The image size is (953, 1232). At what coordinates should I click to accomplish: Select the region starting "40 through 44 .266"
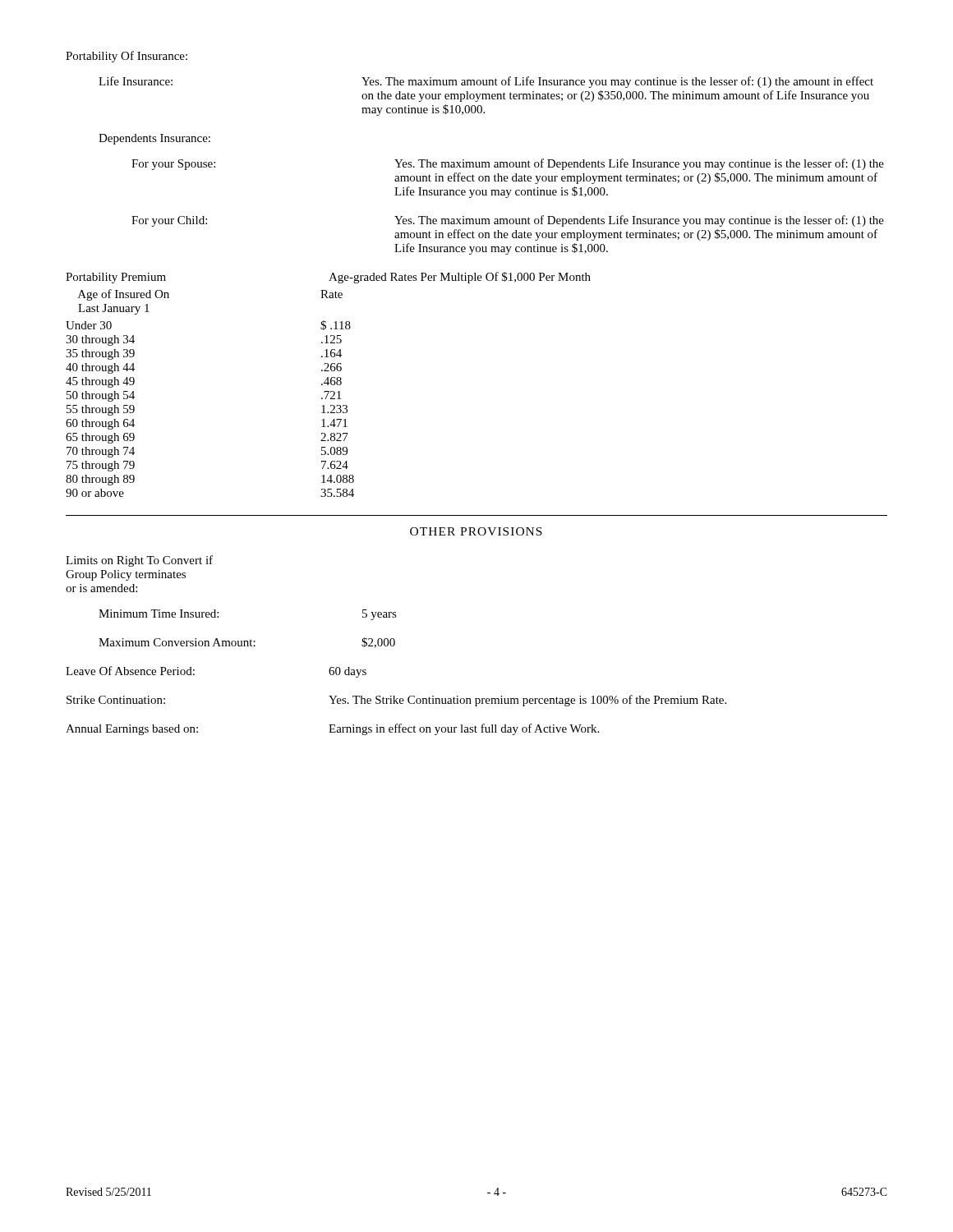click(x=100, y=368)
